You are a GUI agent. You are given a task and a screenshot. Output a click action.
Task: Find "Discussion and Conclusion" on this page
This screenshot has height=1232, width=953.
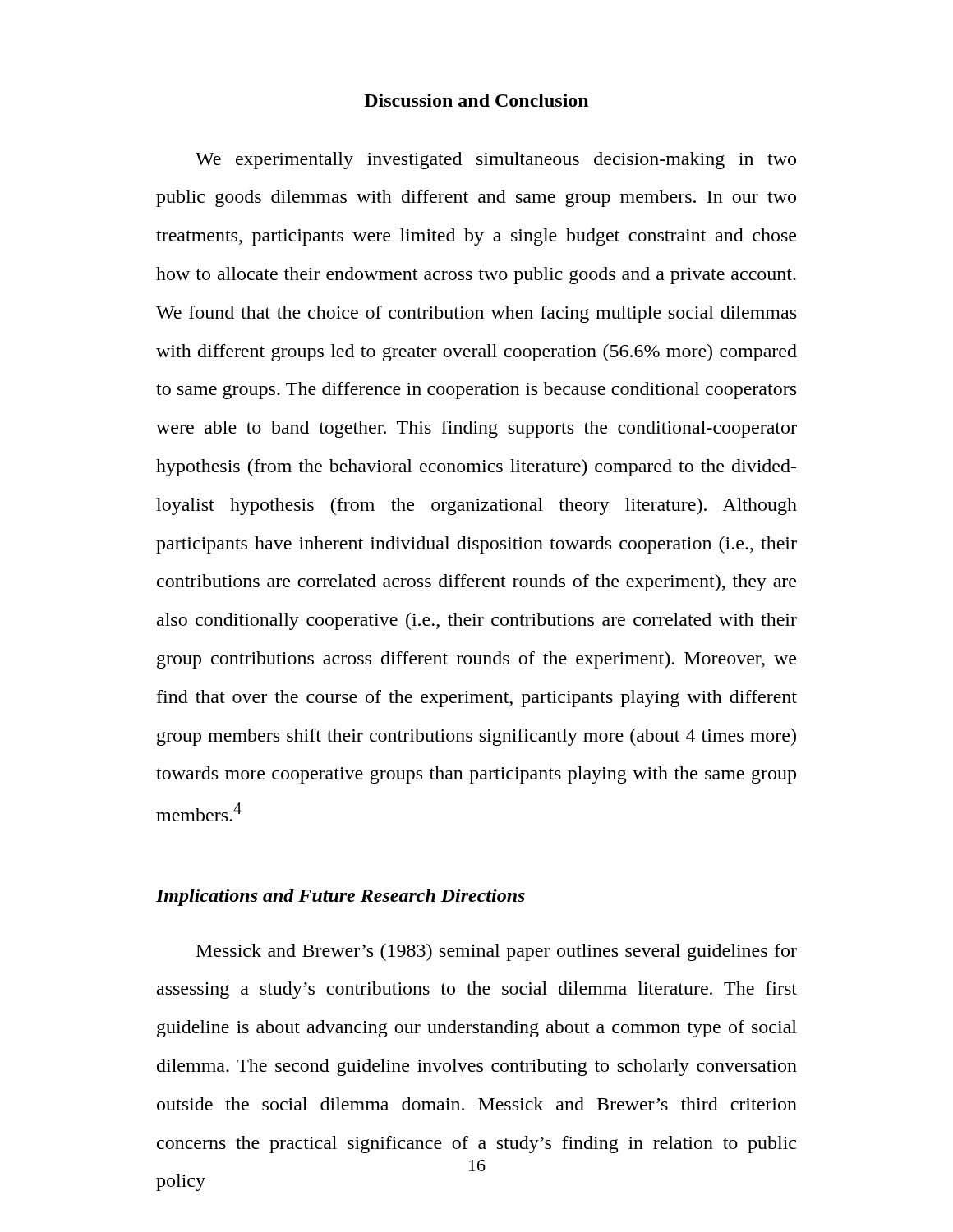click(x=476, y=100)
